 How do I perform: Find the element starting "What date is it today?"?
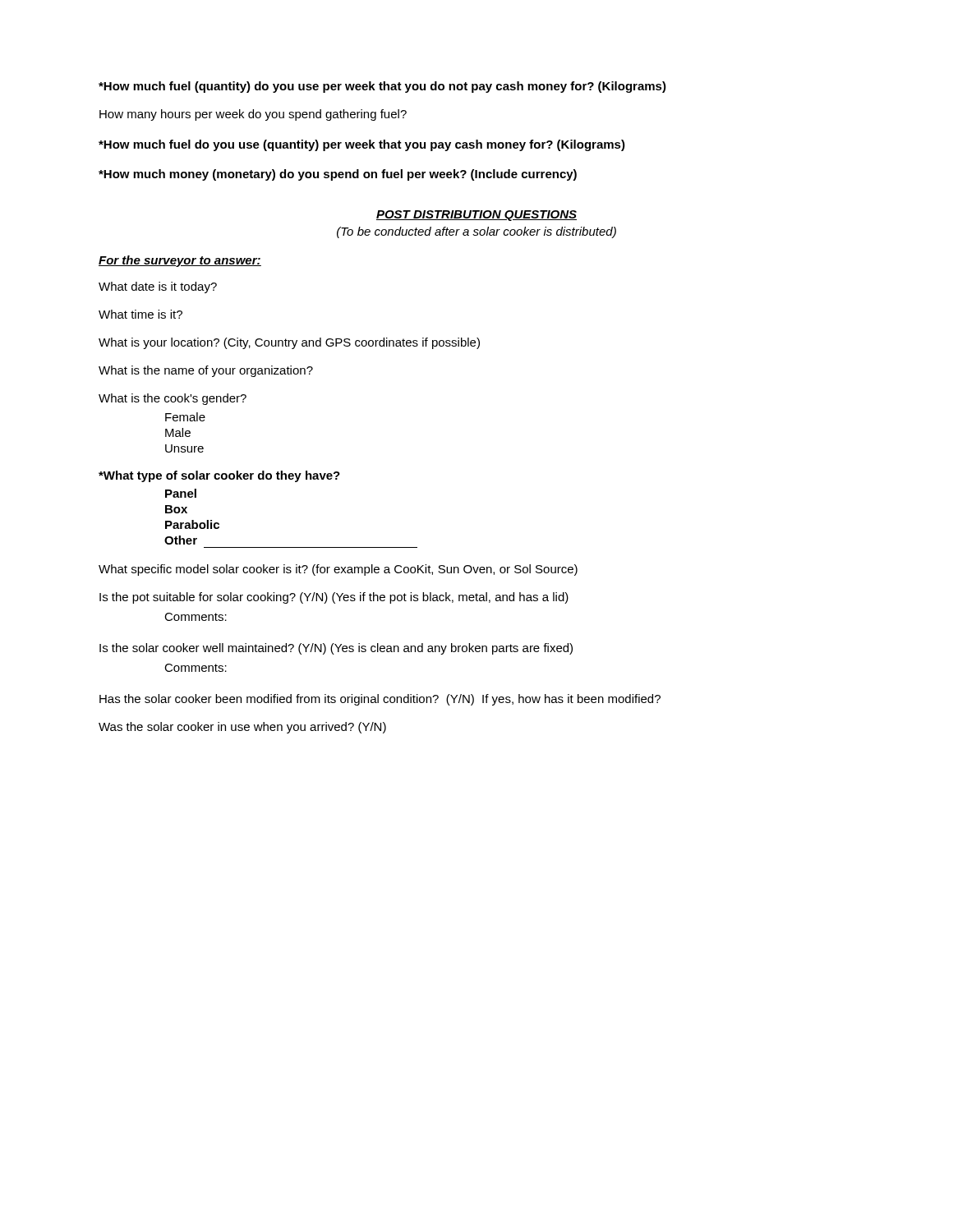pos(158,286)
